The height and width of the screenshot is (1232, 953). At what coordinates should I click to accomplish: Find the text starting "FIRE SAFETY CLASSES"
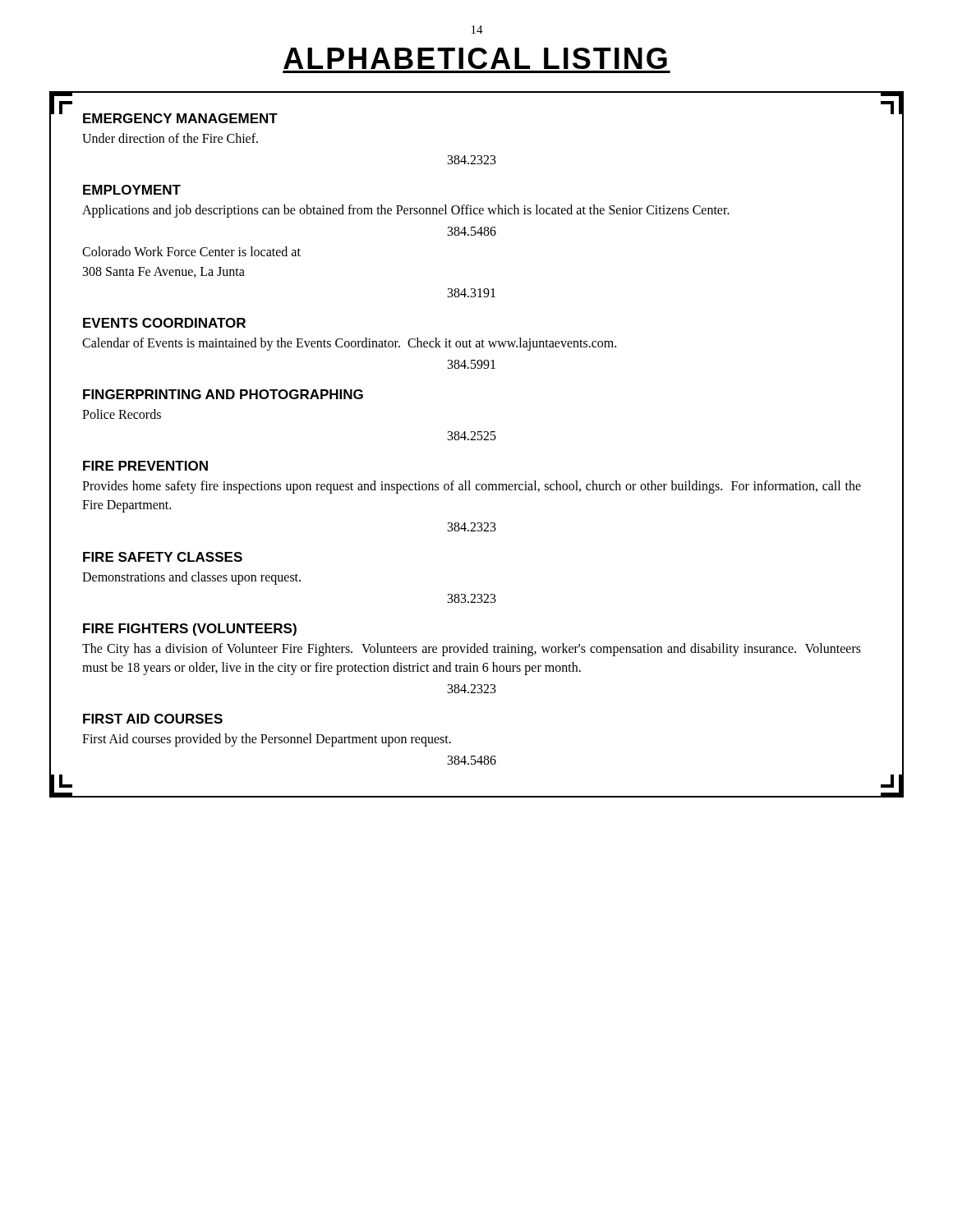[x=162, y=557]
